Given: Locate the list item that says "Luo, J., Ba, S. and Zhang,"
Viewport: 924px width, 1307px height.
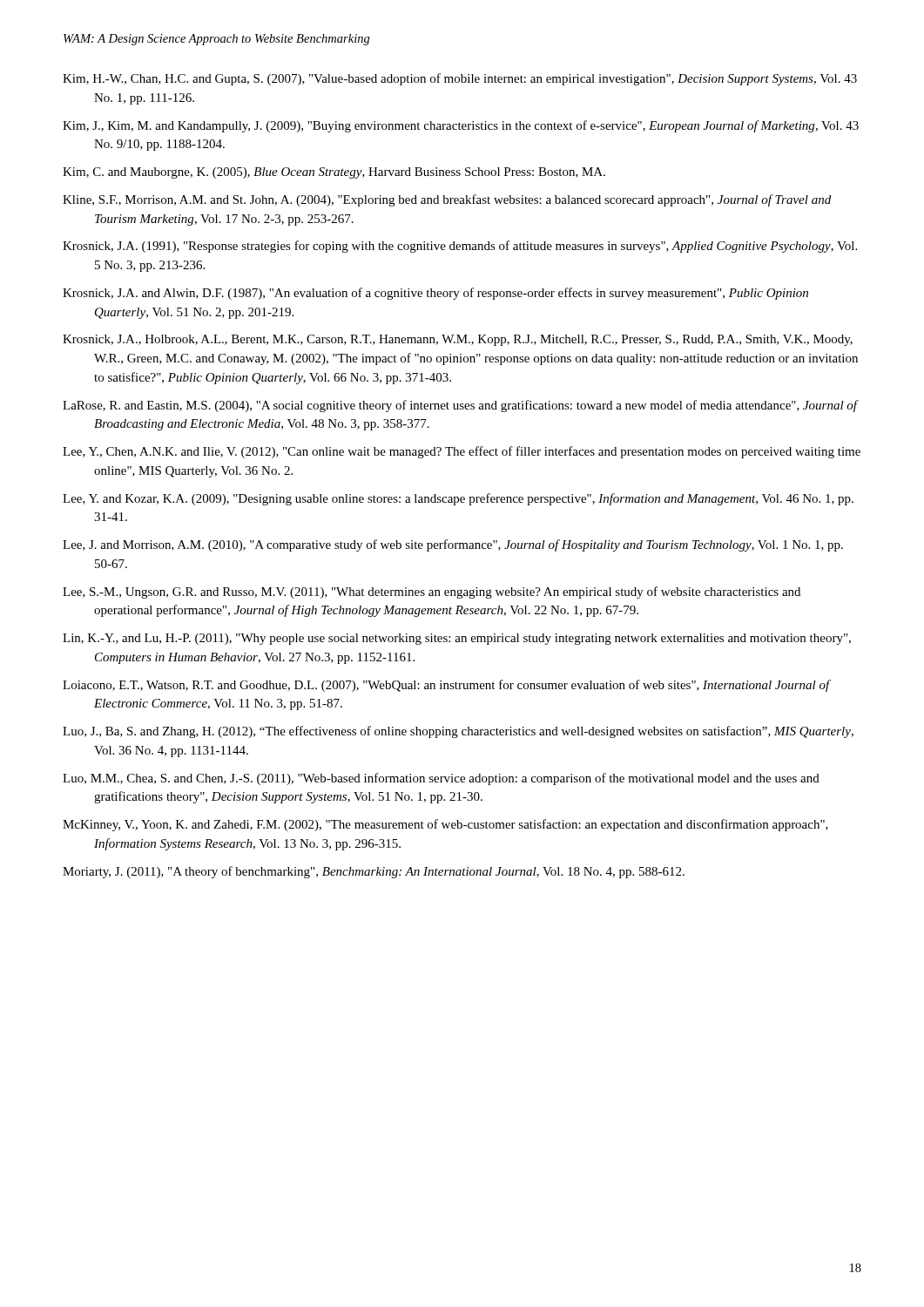Looking at the screenshot, I should tap(462, 741).
